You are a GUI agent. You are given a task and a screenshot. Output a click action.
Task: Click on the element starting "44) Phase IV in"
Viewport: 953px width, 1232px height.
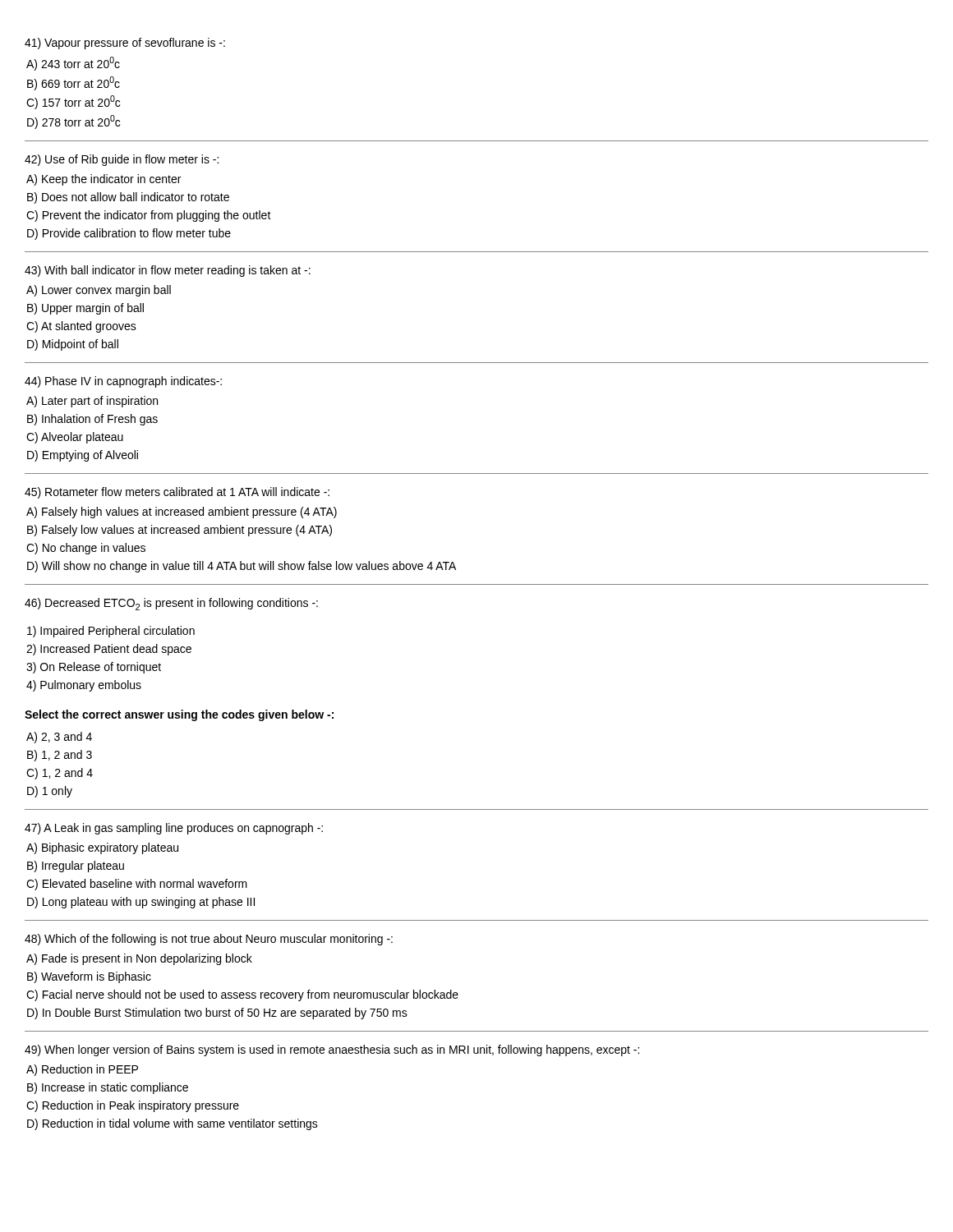[123, 382]
